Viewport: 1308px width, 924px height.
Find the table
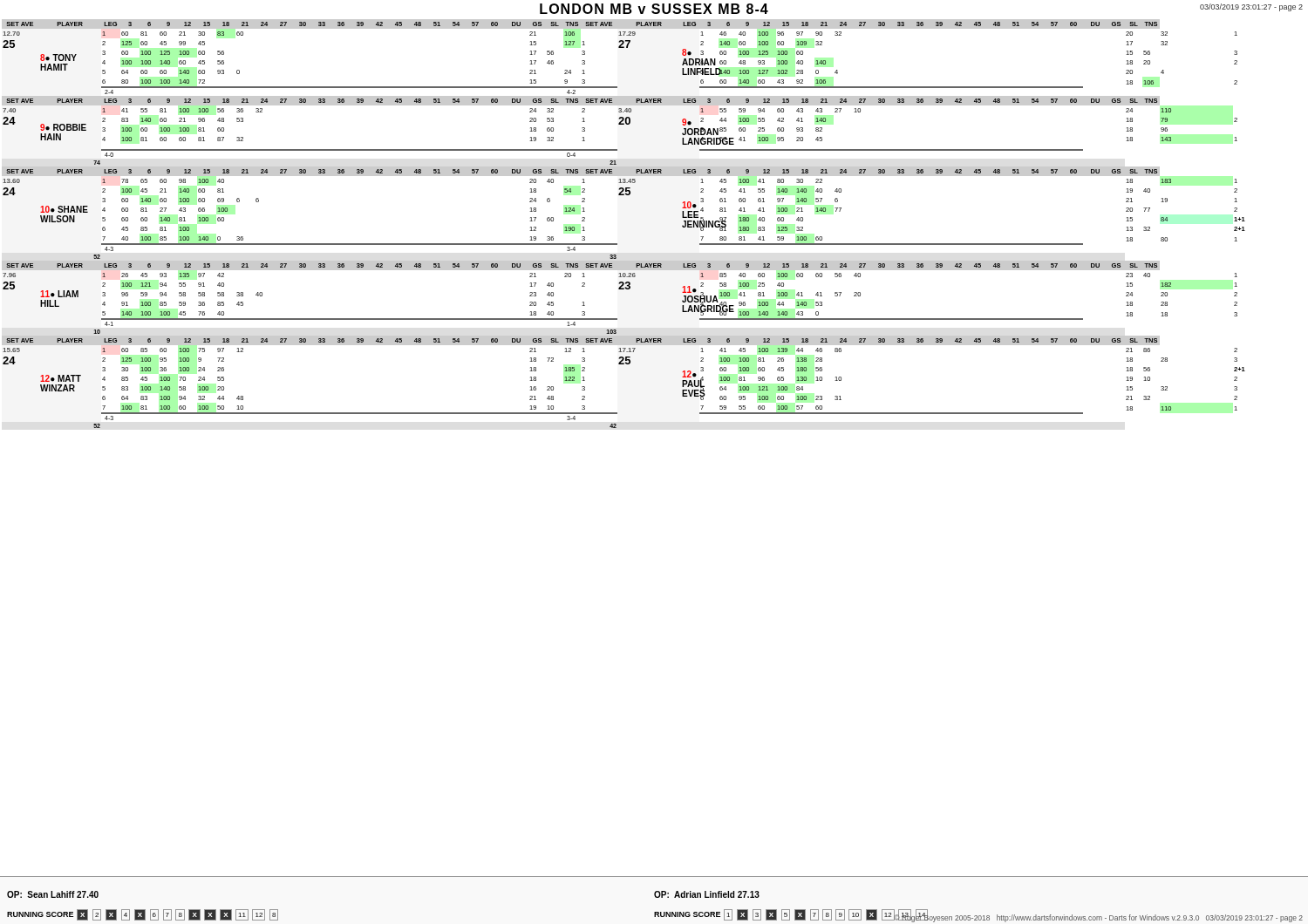coord(654,224)
